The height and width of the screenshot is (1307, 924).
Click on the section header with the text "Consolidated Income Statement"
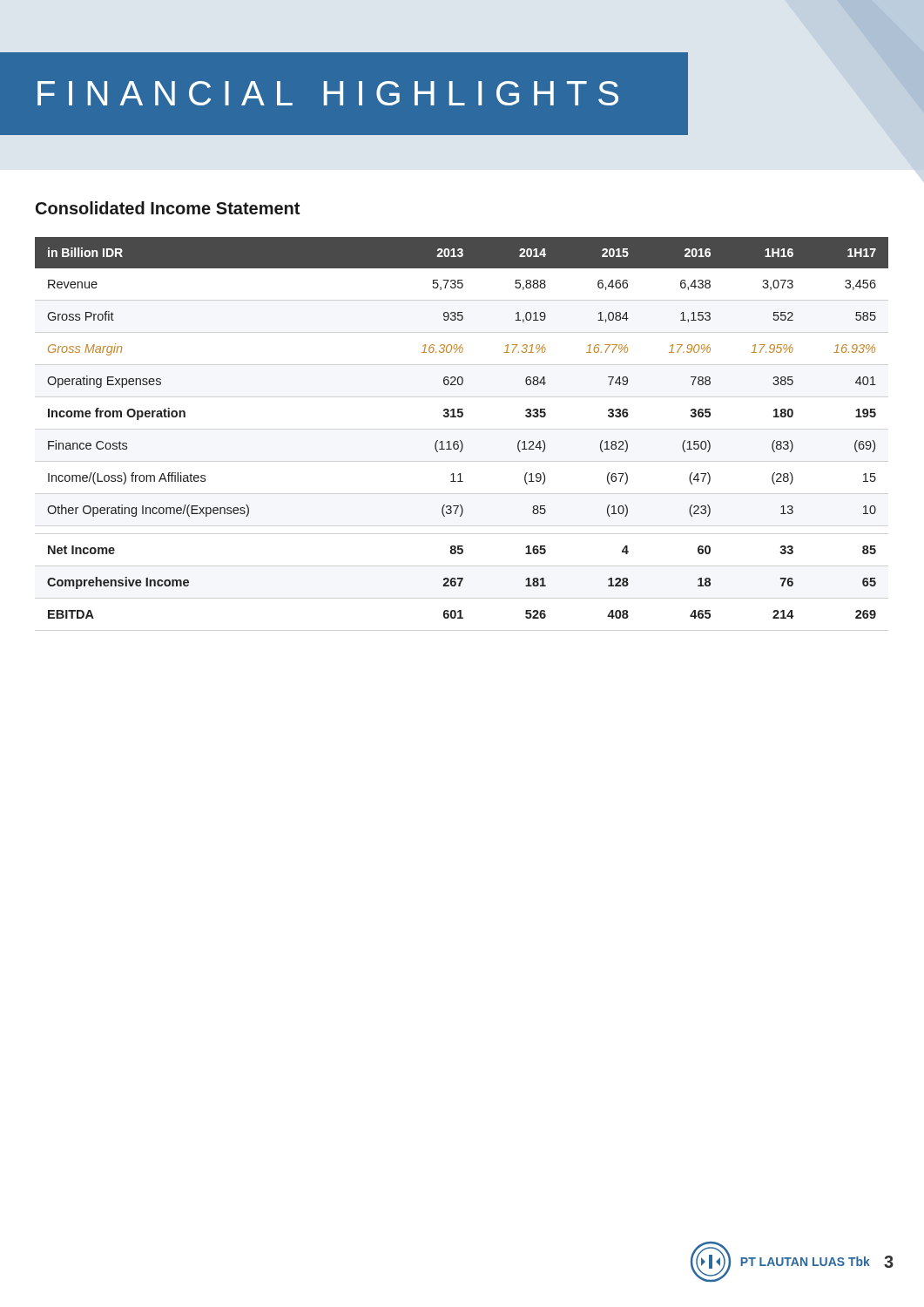click(x=167, y=208)
